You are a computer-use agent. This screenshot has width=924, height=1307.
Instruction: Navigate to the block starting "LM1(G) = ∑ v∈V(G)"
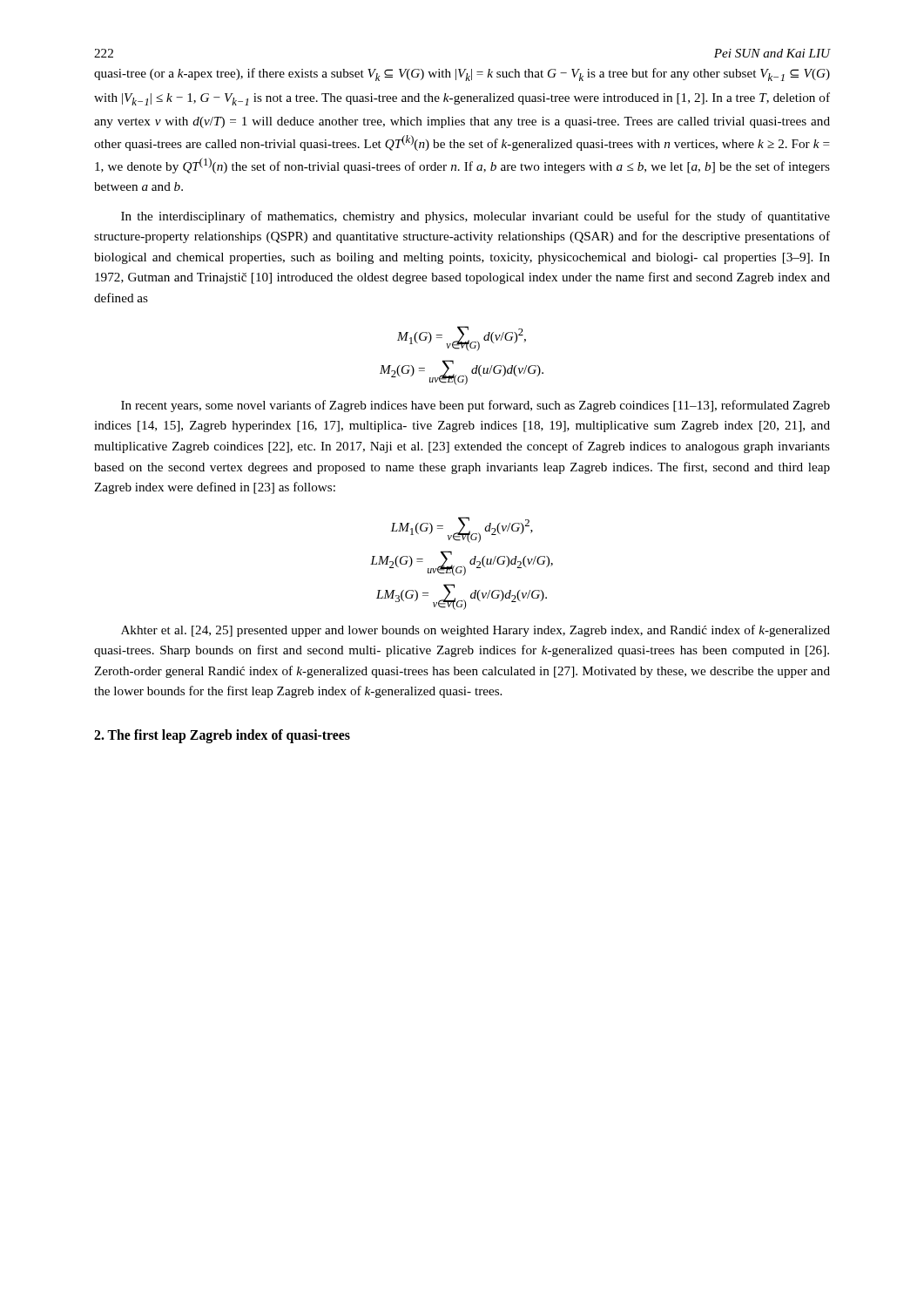(462, 561)
